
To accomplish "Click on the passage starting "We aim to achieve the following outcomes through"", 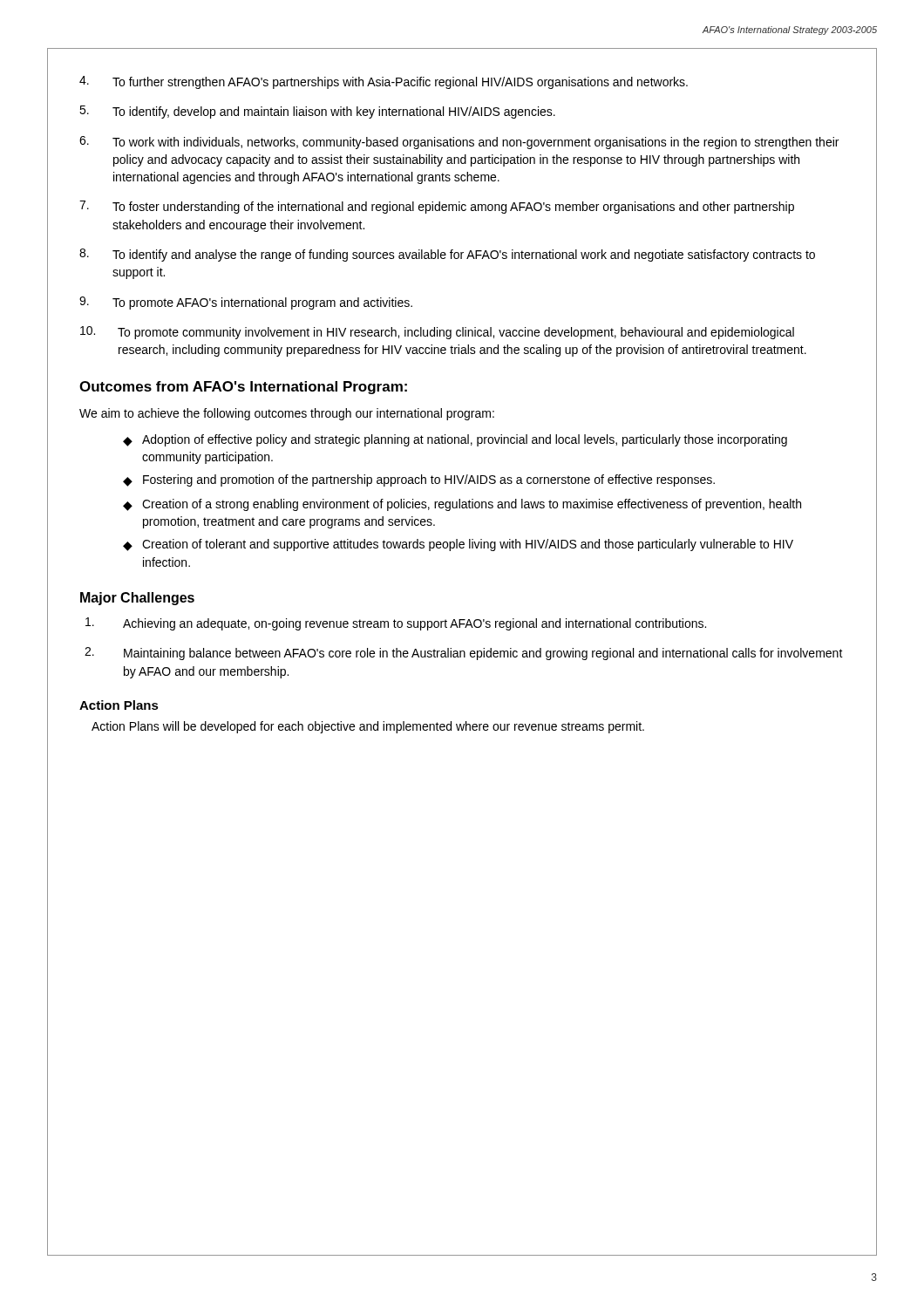I will coord(287,413).
